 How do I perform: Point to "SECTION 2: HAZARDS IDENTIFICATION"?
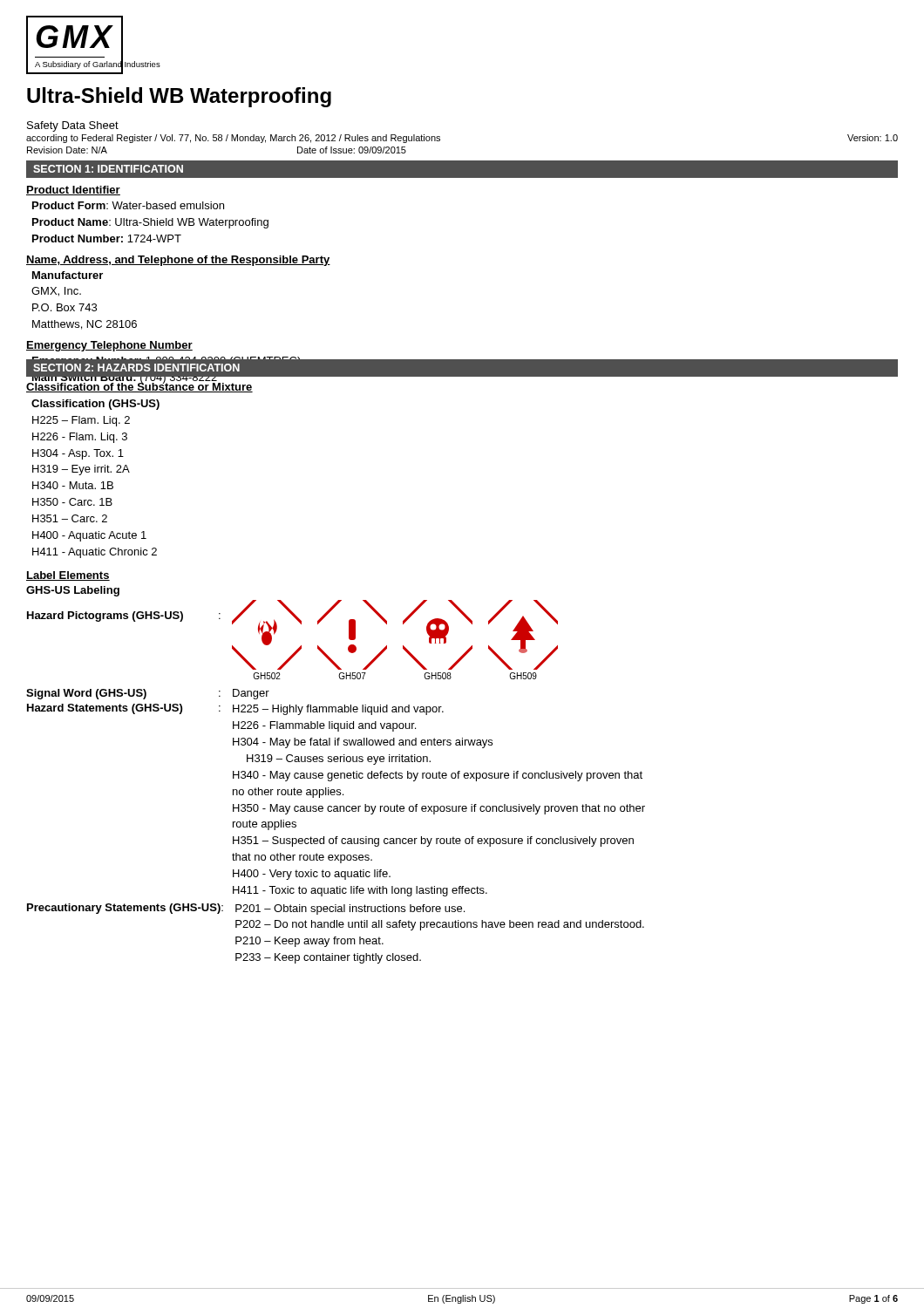tap(137, 368)
